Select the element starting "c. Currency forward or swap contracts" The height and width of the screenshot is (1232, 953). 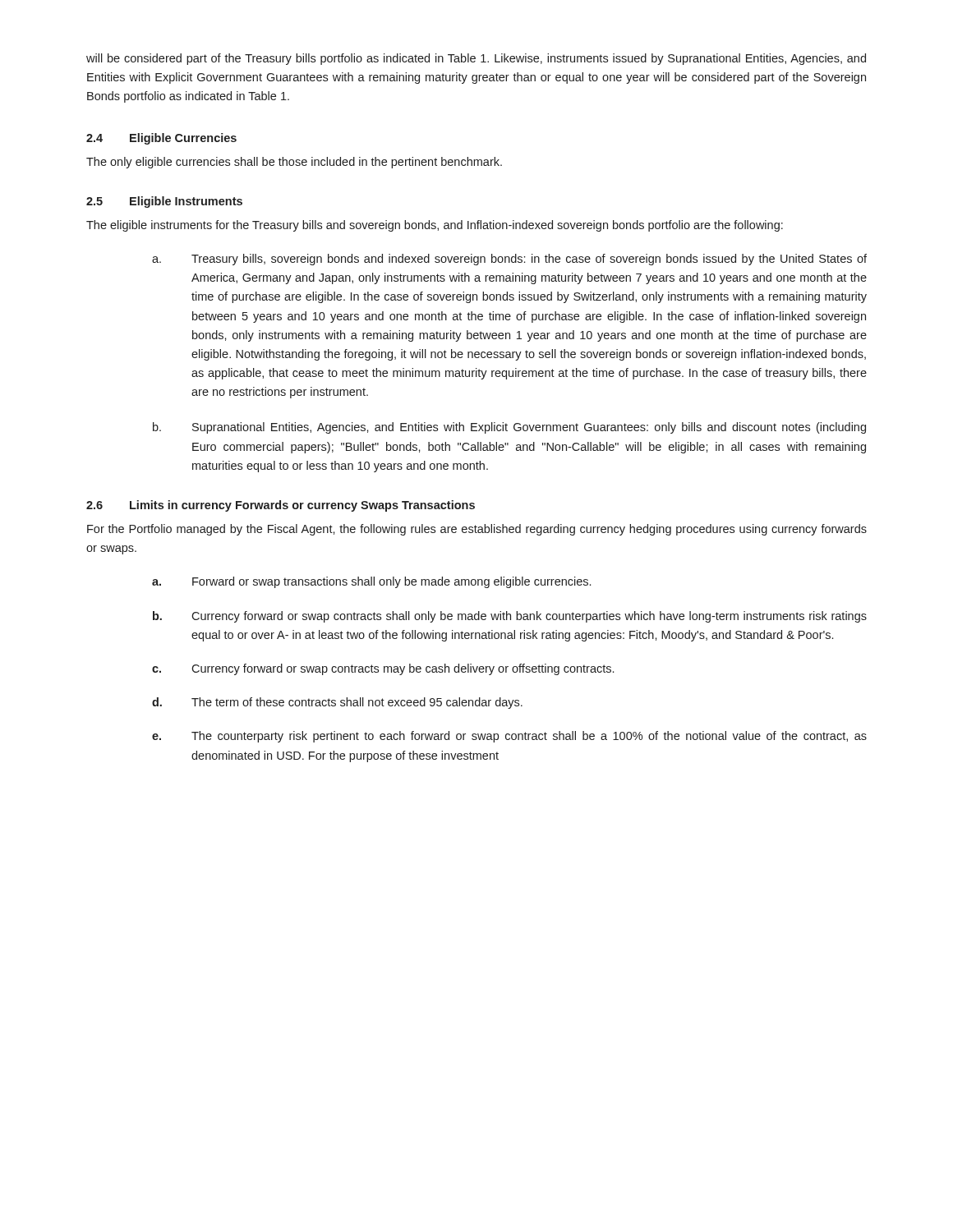(476, 669)
